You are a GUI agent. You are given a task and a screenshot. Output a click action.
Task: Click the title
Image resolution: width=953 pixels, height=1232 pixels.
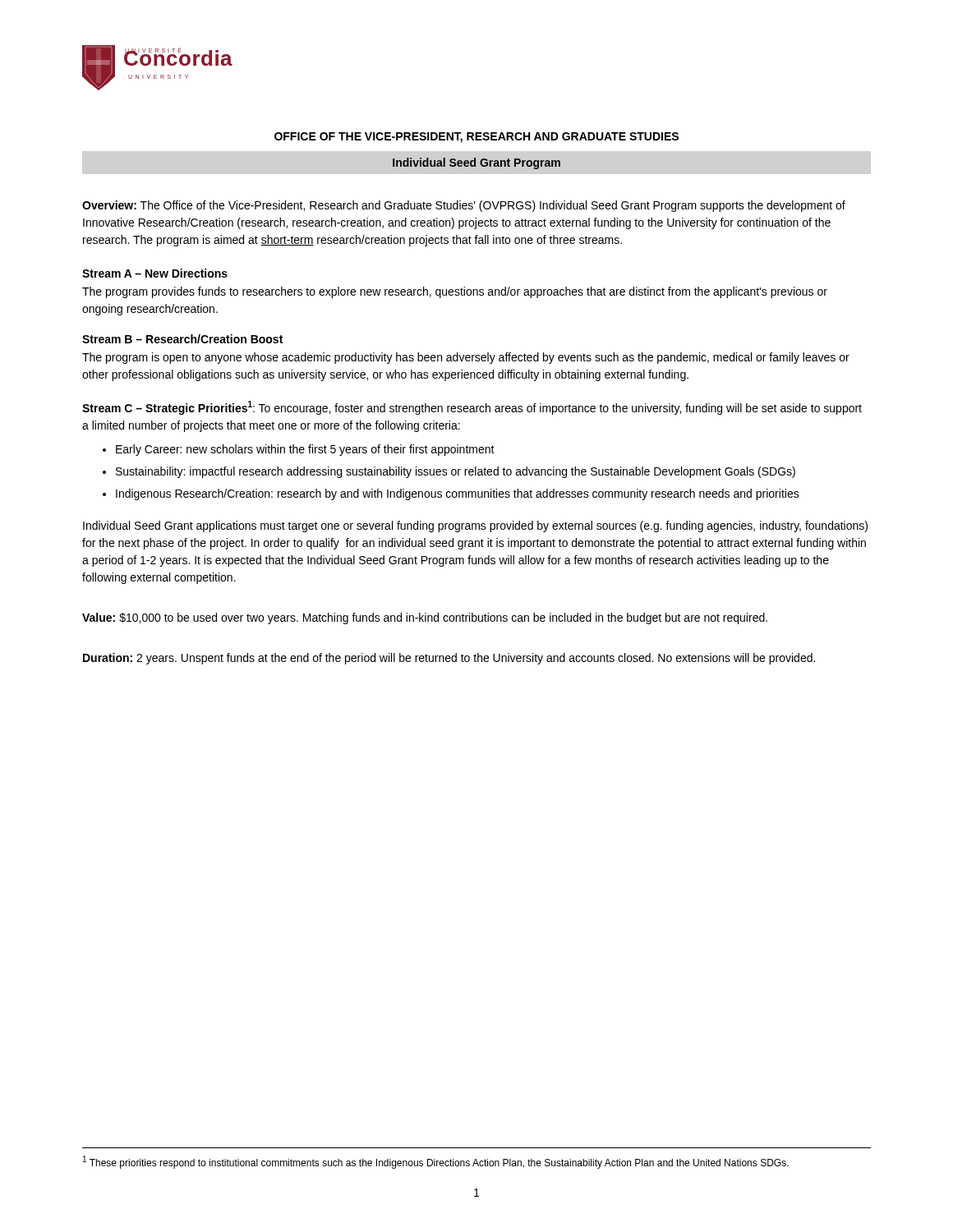476,136
